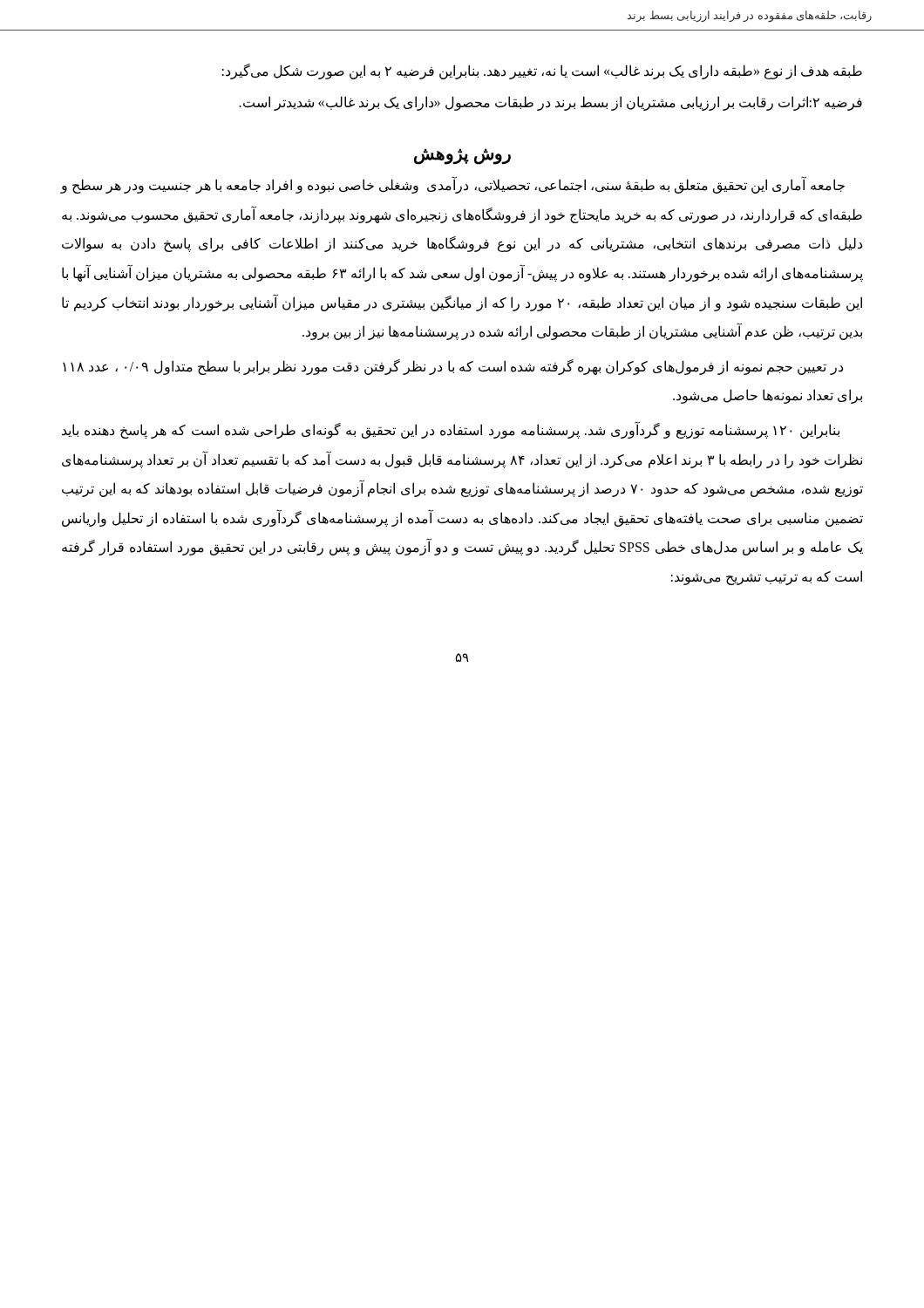This screenshot has width=924, height=1308.
Task: Locate the text block with the text "فرضیه ۲:اثرات رقابت"
Action: pyautogui.click(x=551, y=102)
